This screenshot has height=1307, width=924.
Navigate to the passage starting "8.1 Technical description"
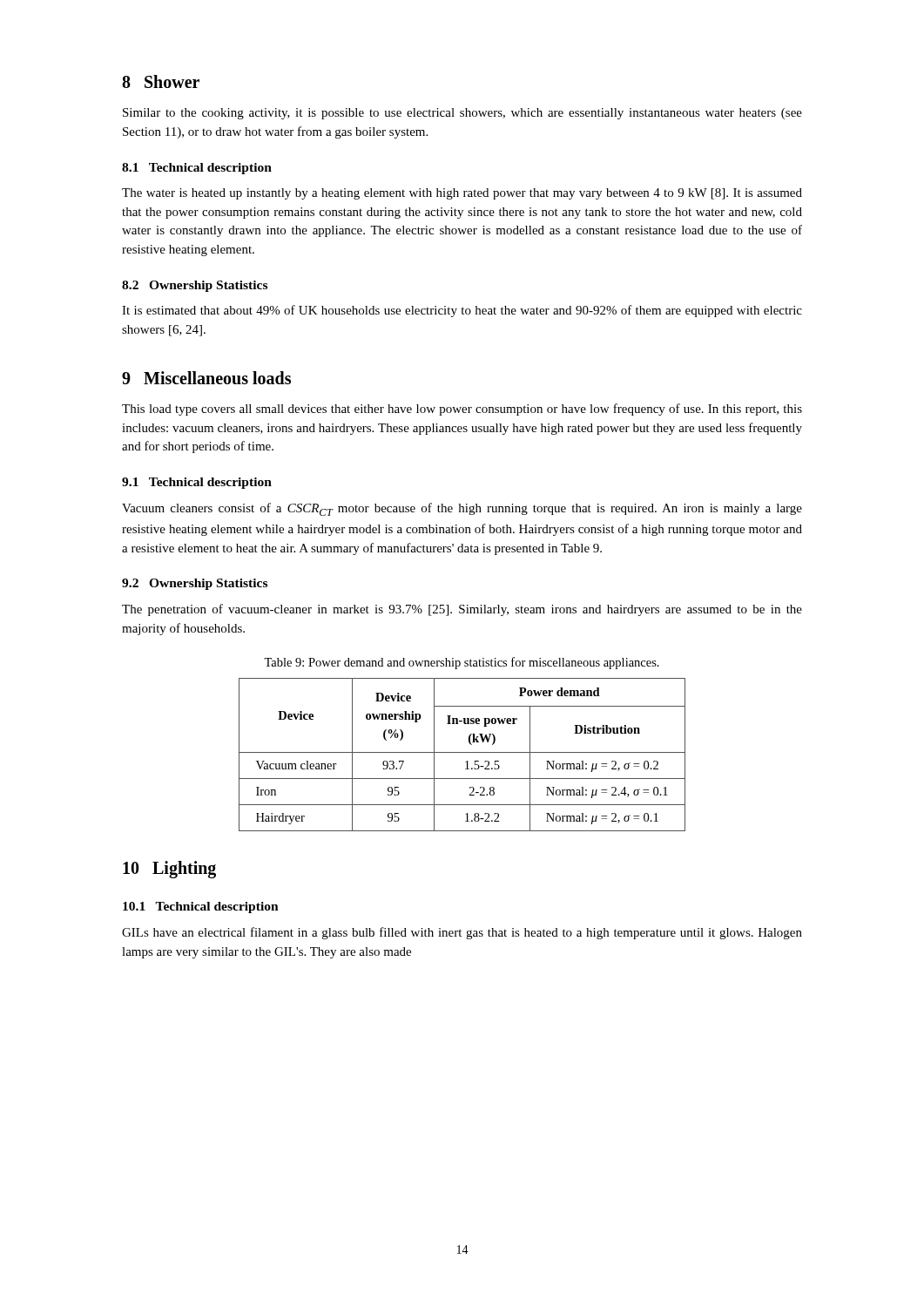coord(197,169)
